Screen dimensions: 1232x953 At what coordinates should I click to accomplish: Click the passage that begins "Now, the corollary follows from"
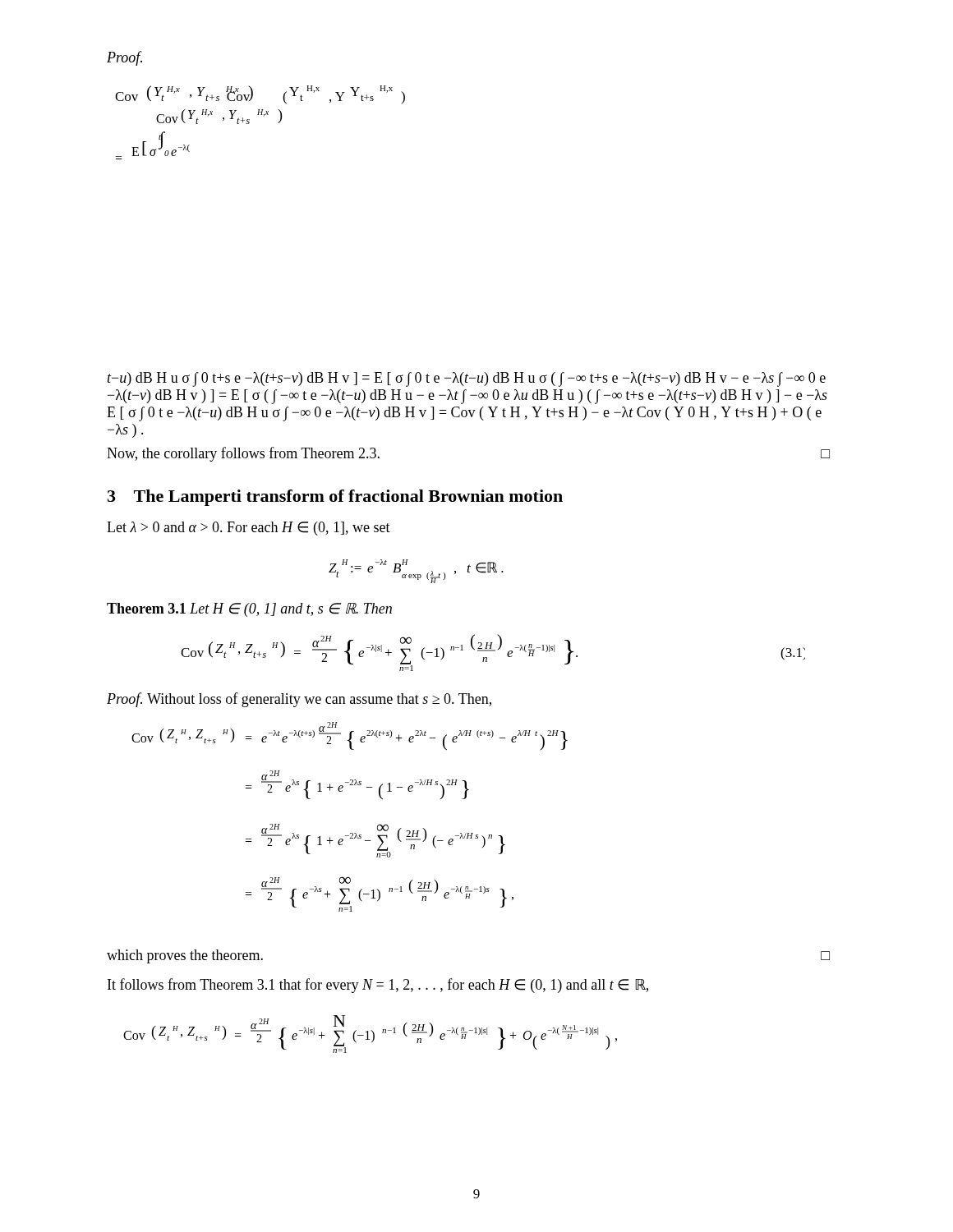pos(239,454)
